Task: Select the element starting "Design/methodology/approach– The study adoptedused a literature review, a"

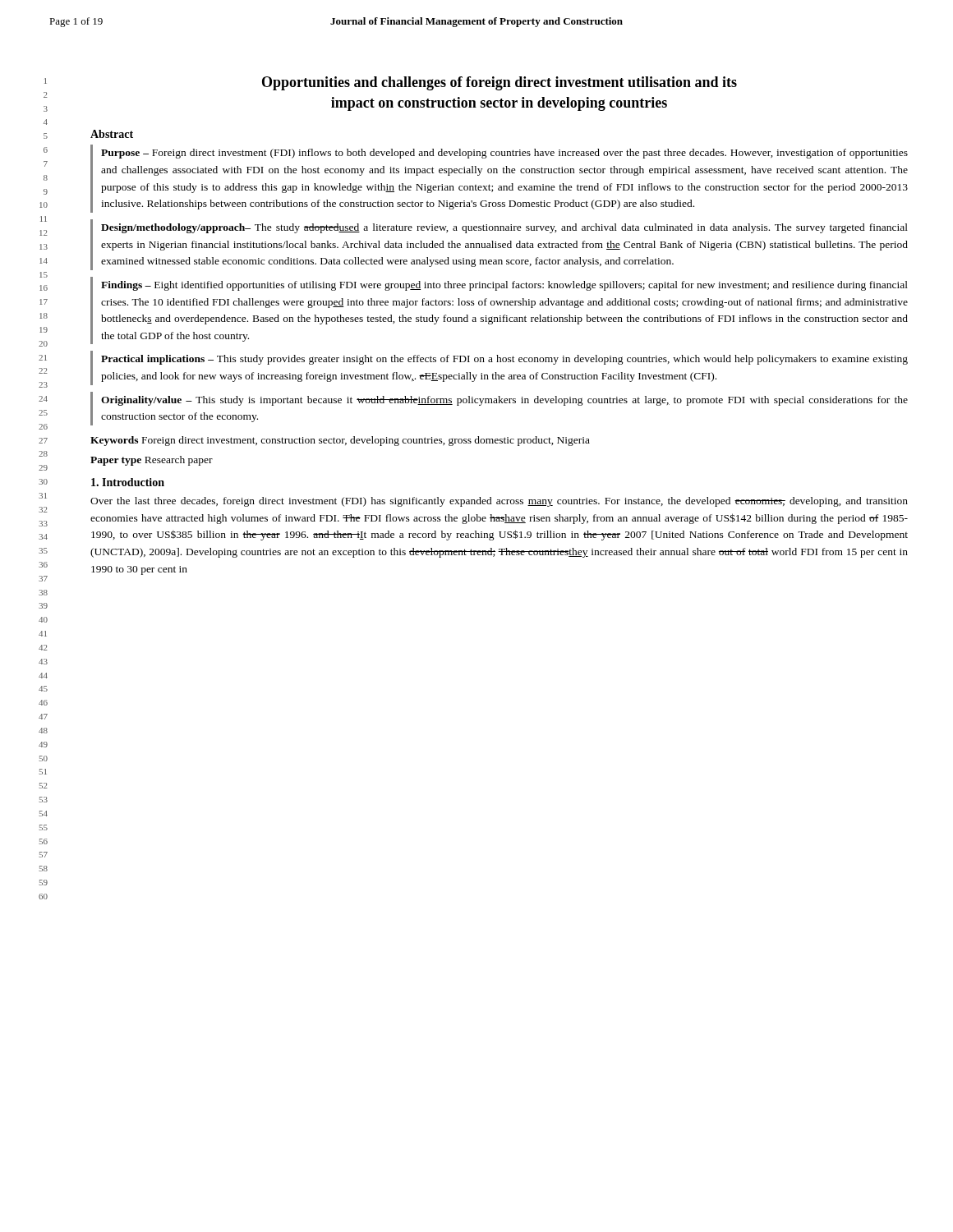Action: (504, 244)
